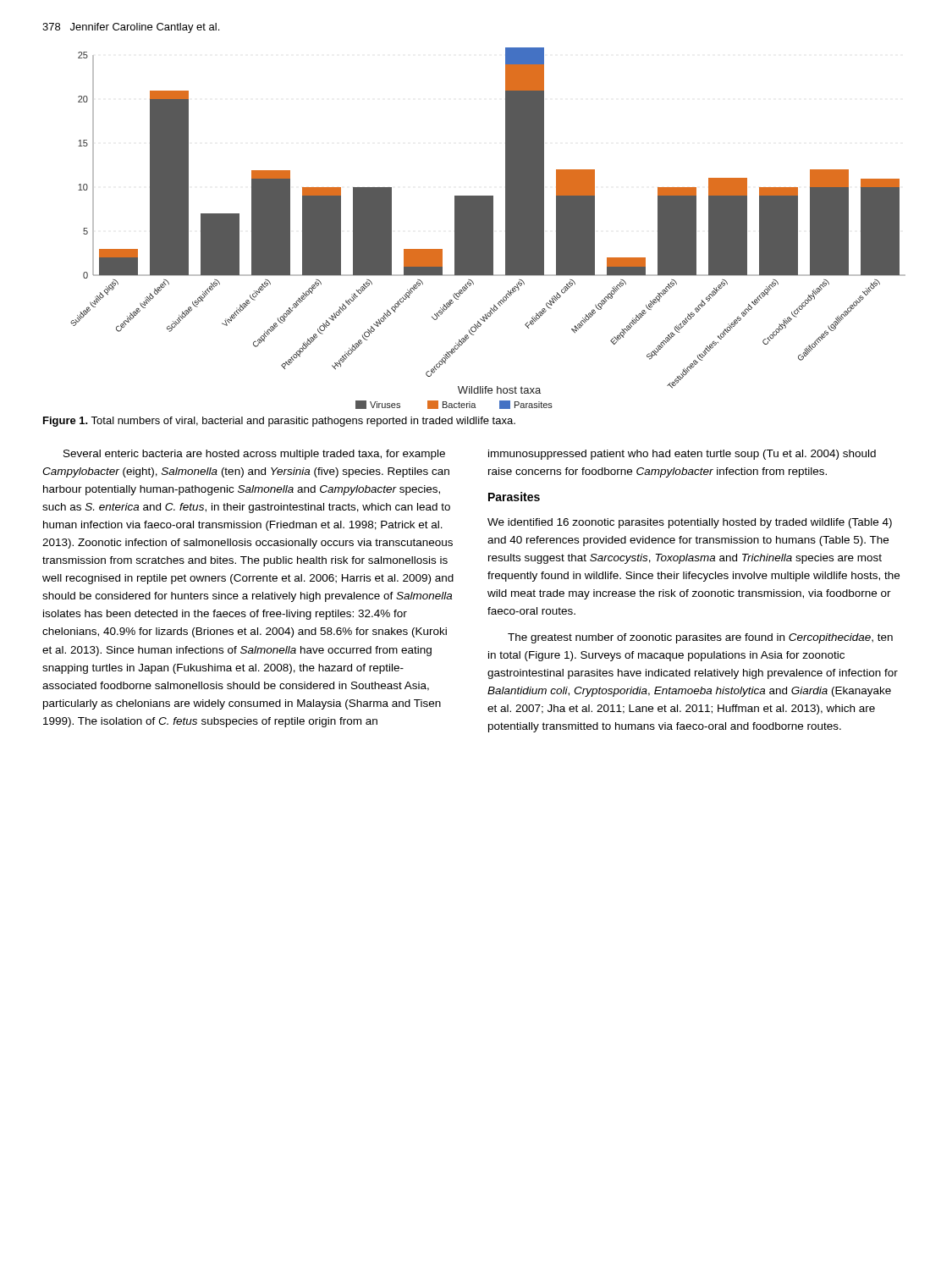Locate the text block containing "Several enteric bacteria"
Image resolution: width=952 pixels, height=1270 pixels.
[248, 587]
